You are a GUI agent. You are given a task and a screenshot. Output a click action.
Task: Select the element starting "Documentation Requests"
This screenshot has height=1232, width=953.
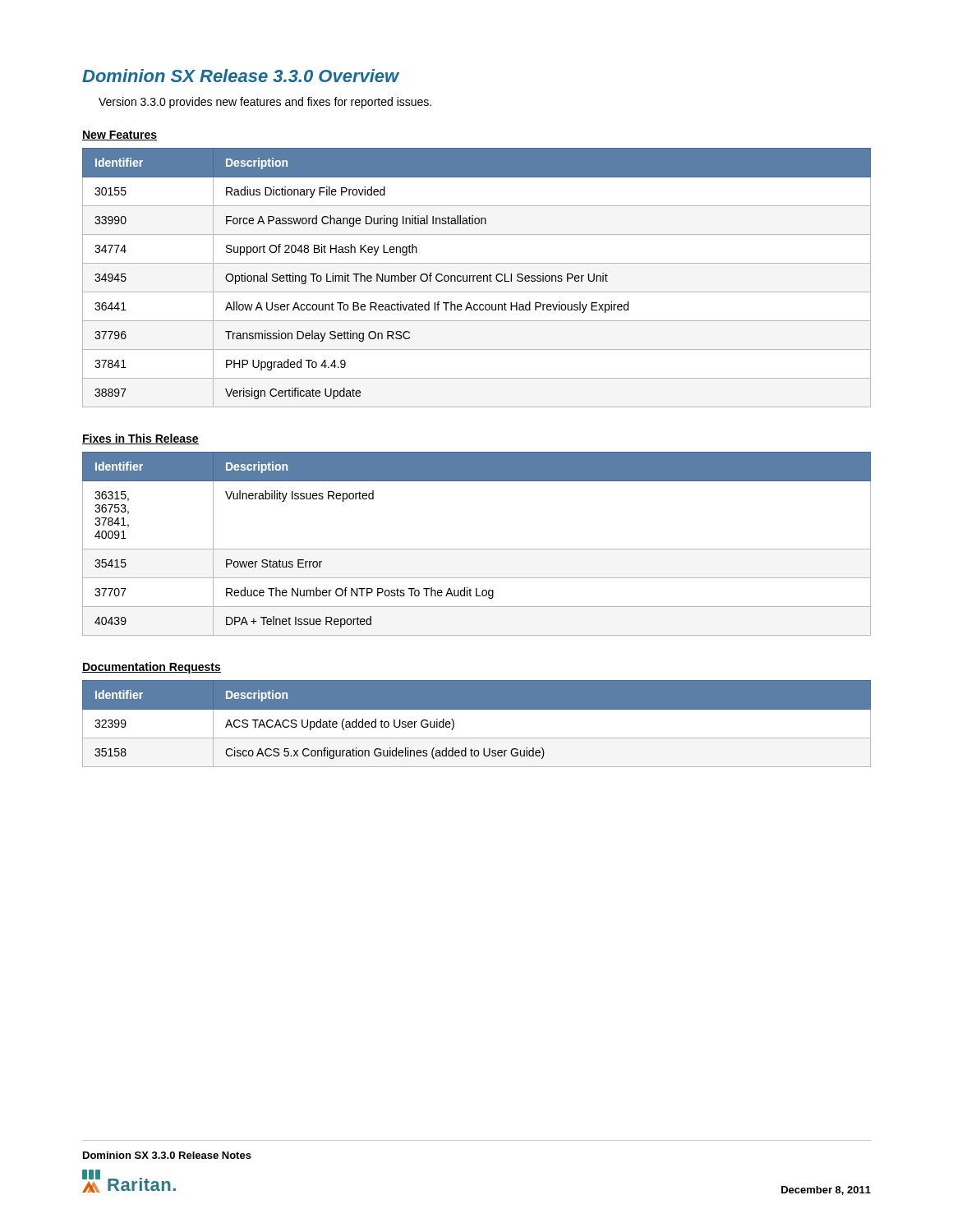pos(151,667)
